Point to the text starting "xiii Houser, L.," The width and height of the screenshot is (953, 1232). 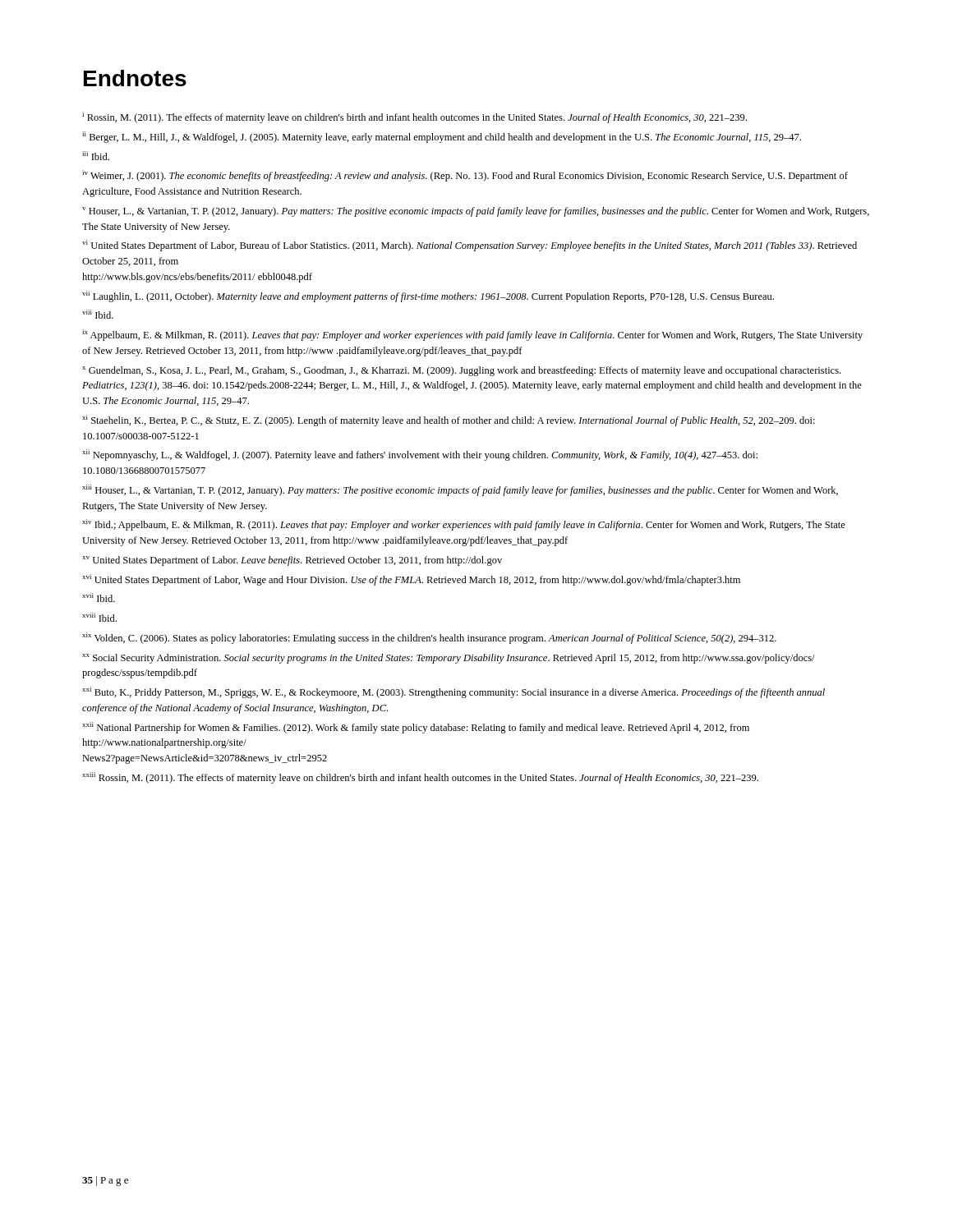pyautogui.click(x=460, y=497)
